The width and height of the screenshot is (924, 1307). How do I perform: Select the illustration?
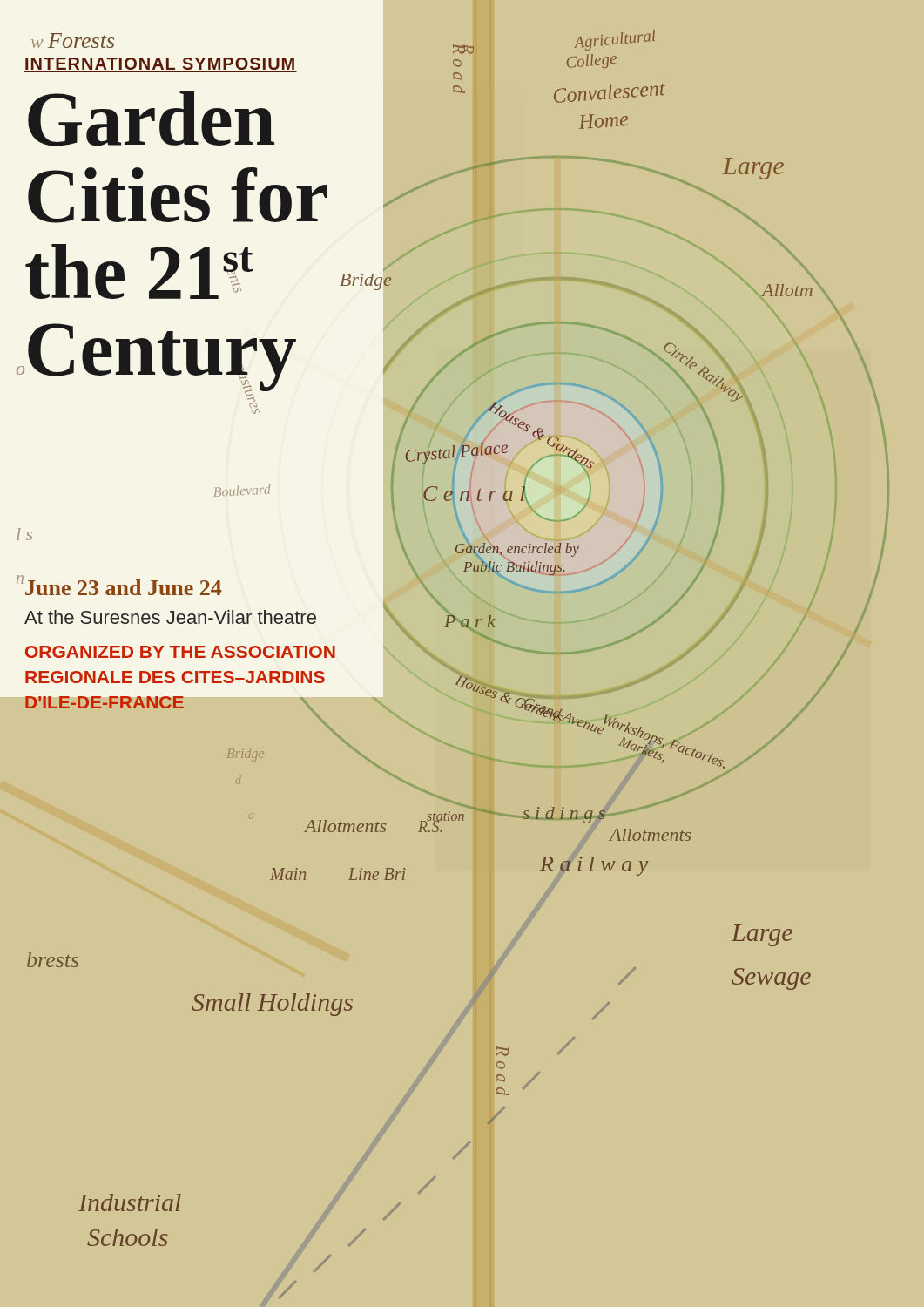coord(462,654)
